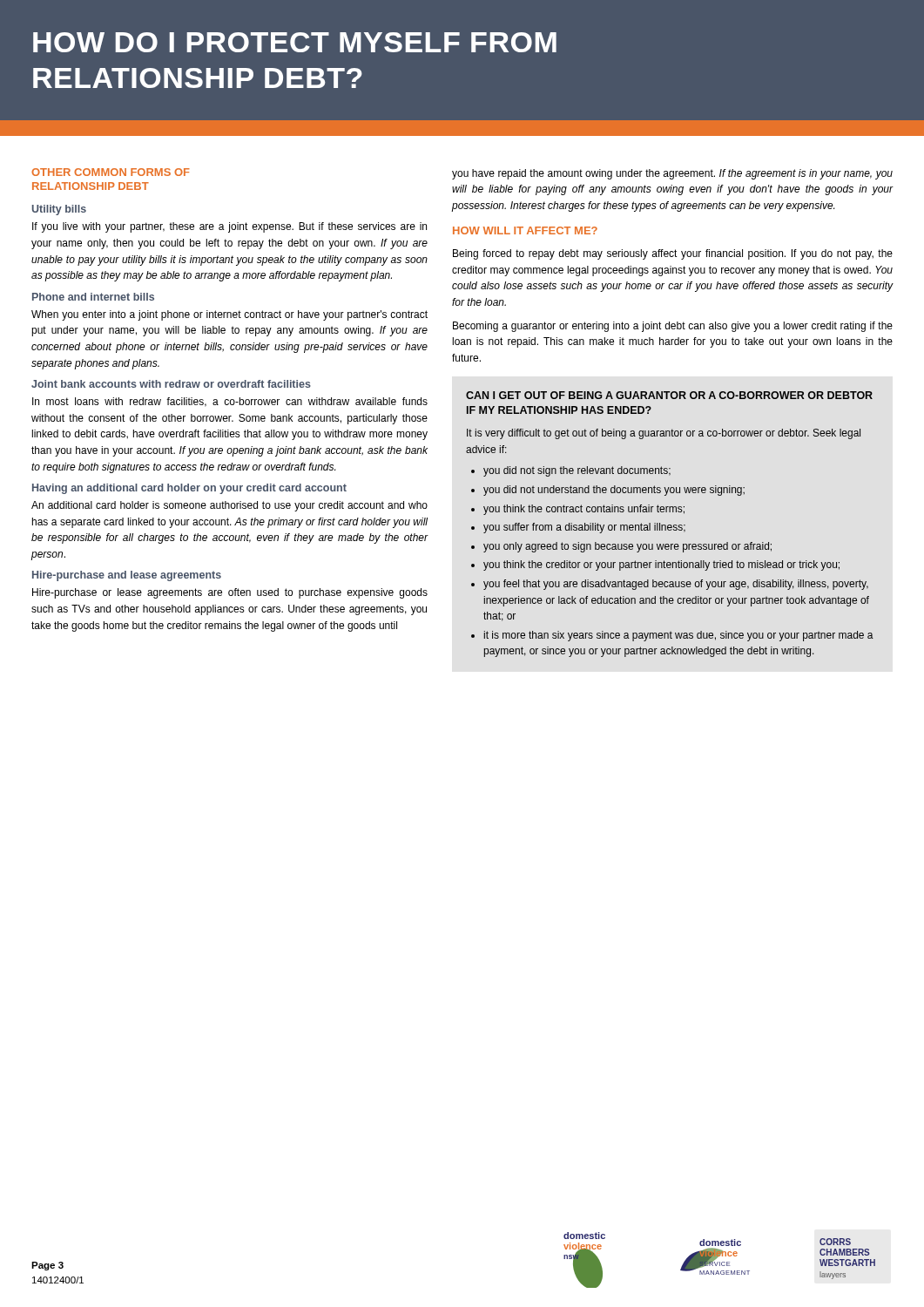
Task: Find the block starting "you suffer from a"
Action: pos(585,527)
